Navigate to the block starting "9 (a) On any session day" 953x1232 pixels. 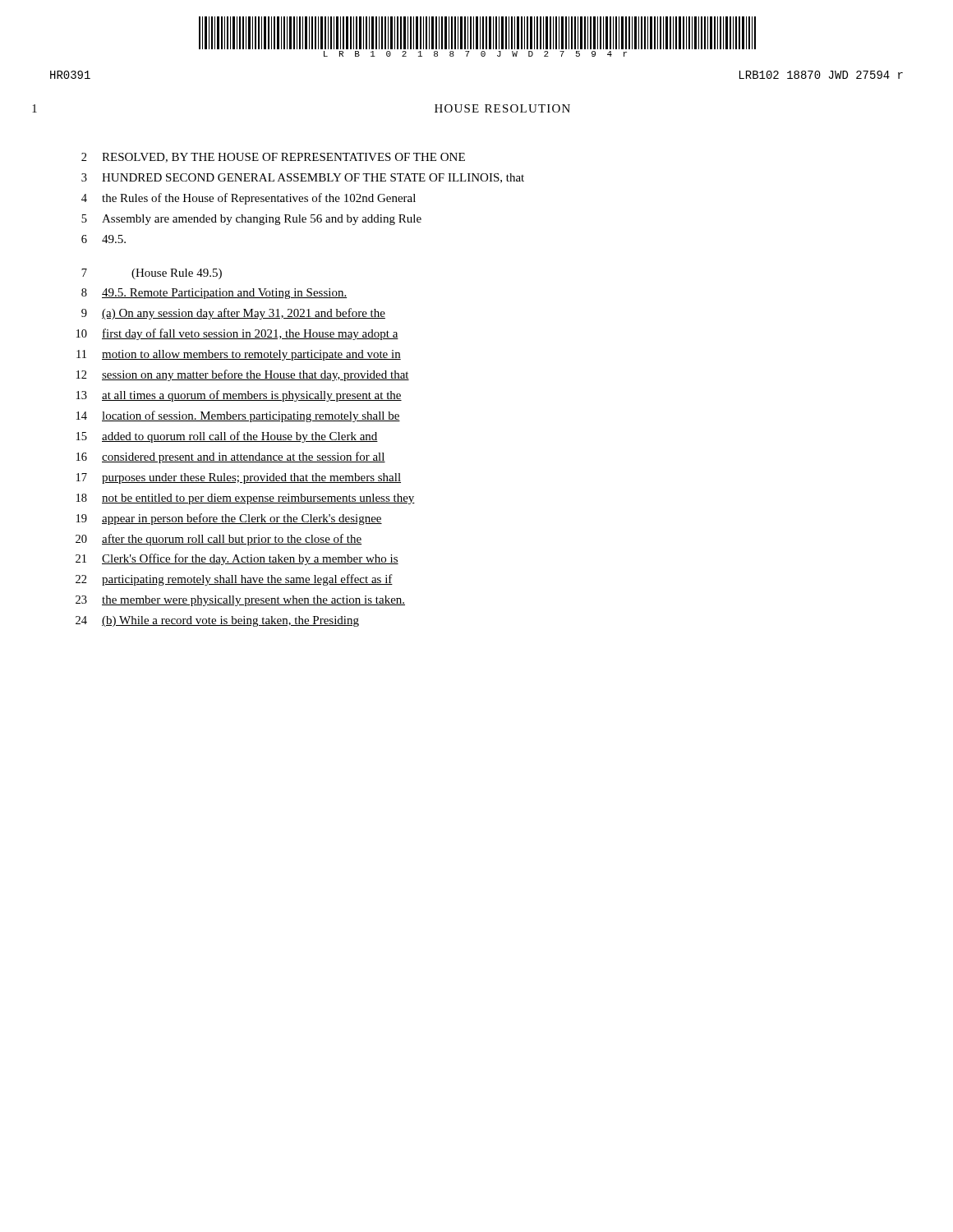(x=233, y=314)
